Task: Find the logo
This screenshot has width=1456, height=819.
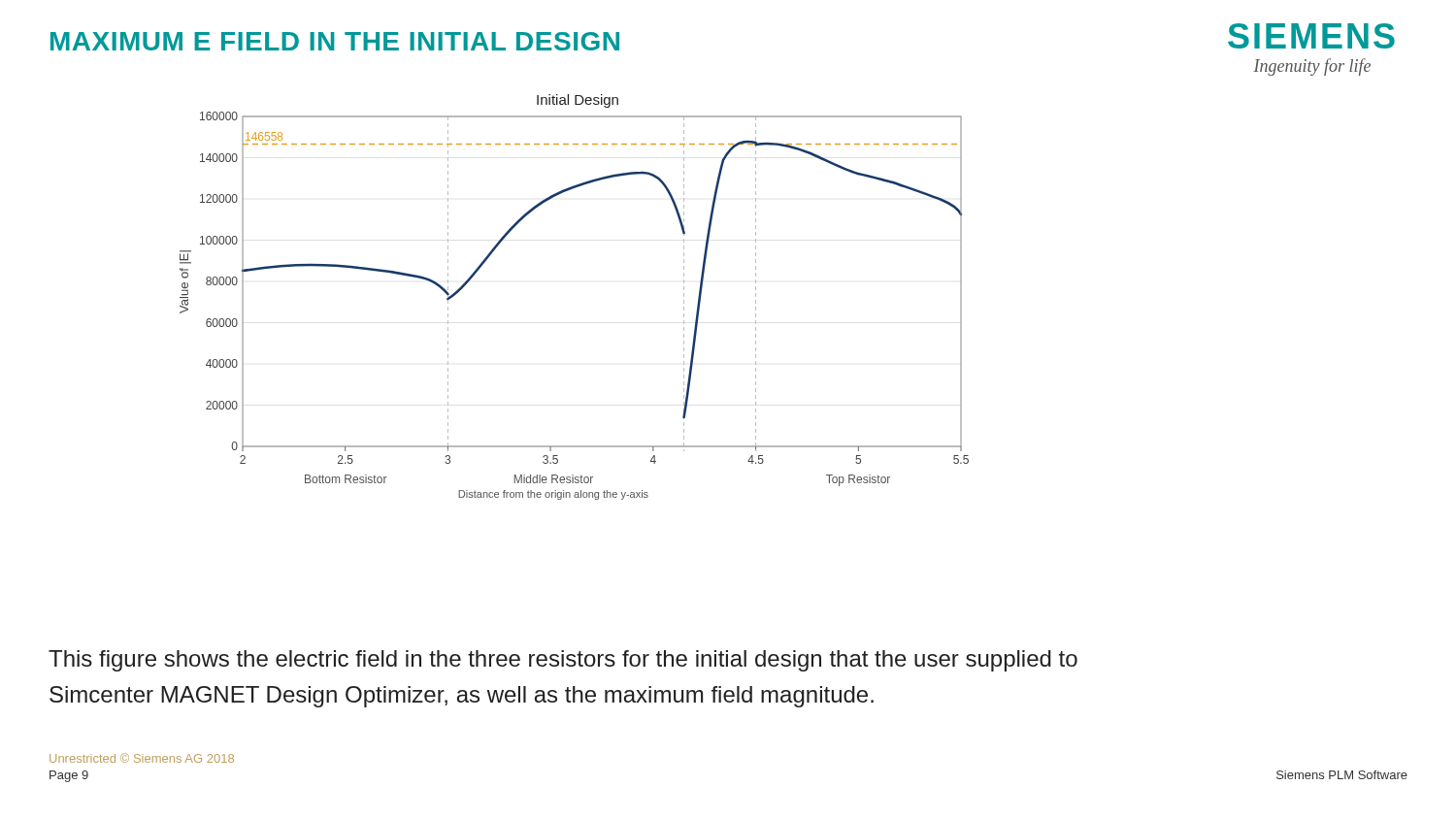Action: click(1312, 48)
